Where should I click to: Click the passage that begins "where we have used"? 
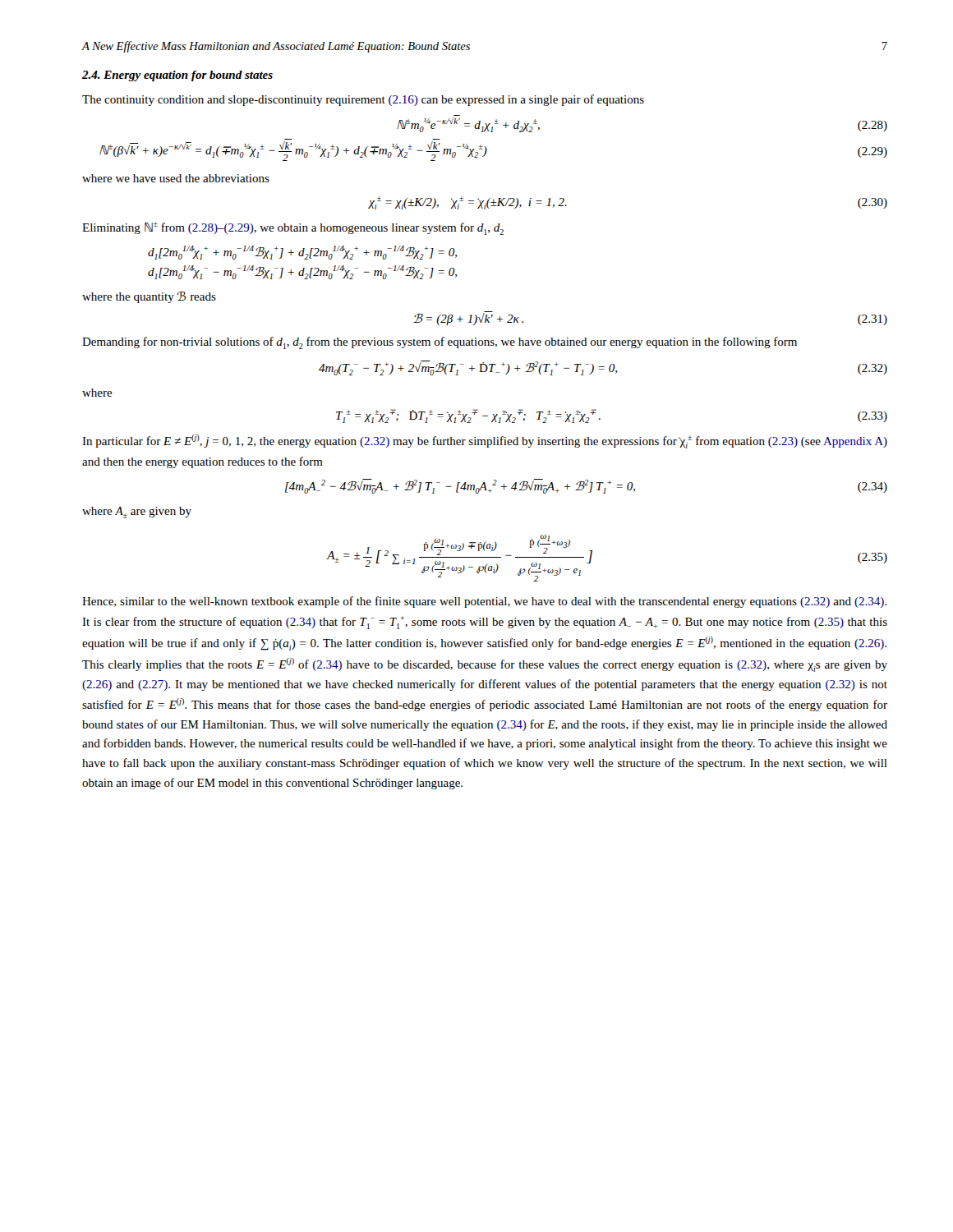(x=176, y=178)
